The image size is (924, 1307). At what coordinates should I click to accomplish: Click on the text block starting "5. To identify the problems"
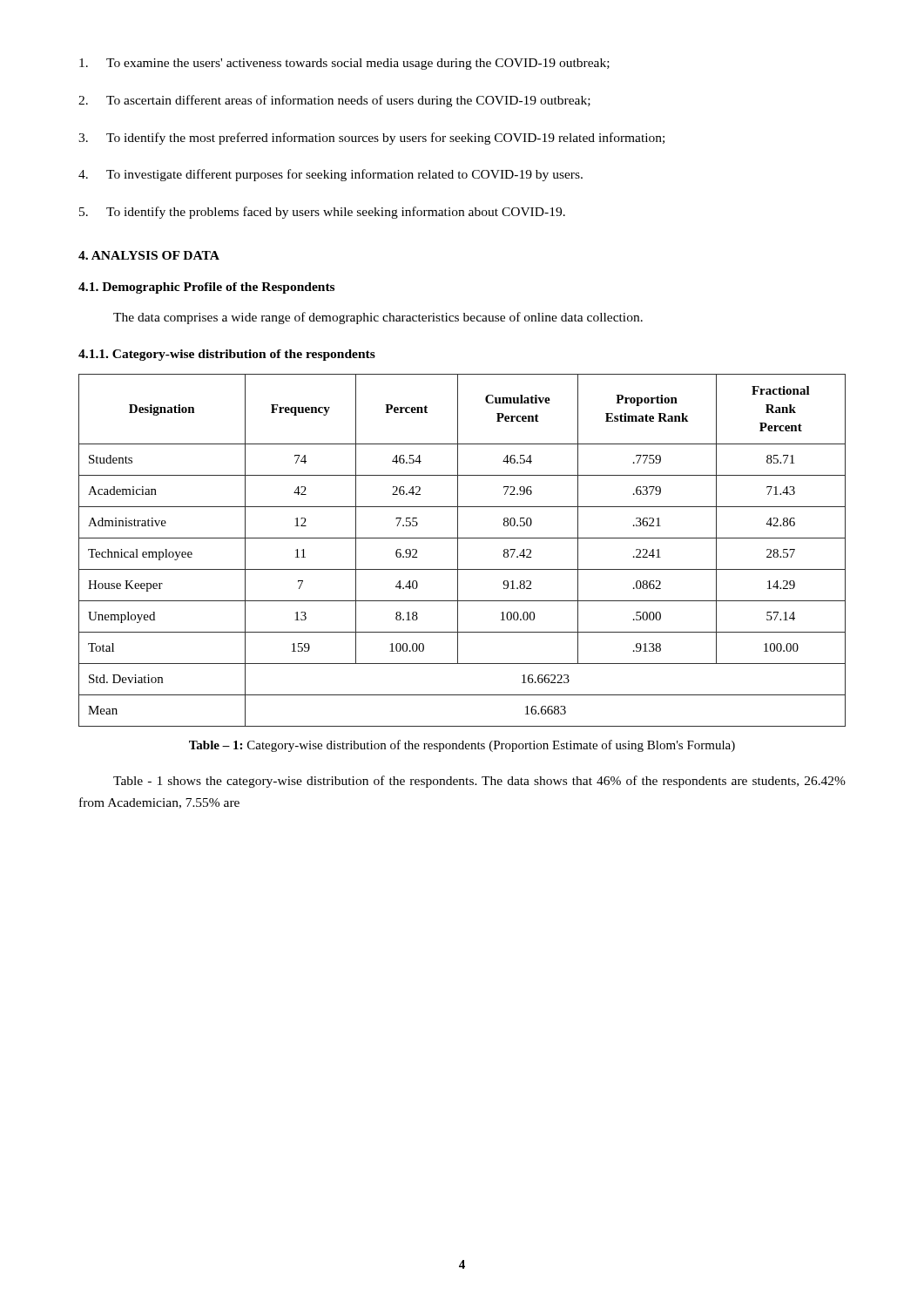pos(462,212)
